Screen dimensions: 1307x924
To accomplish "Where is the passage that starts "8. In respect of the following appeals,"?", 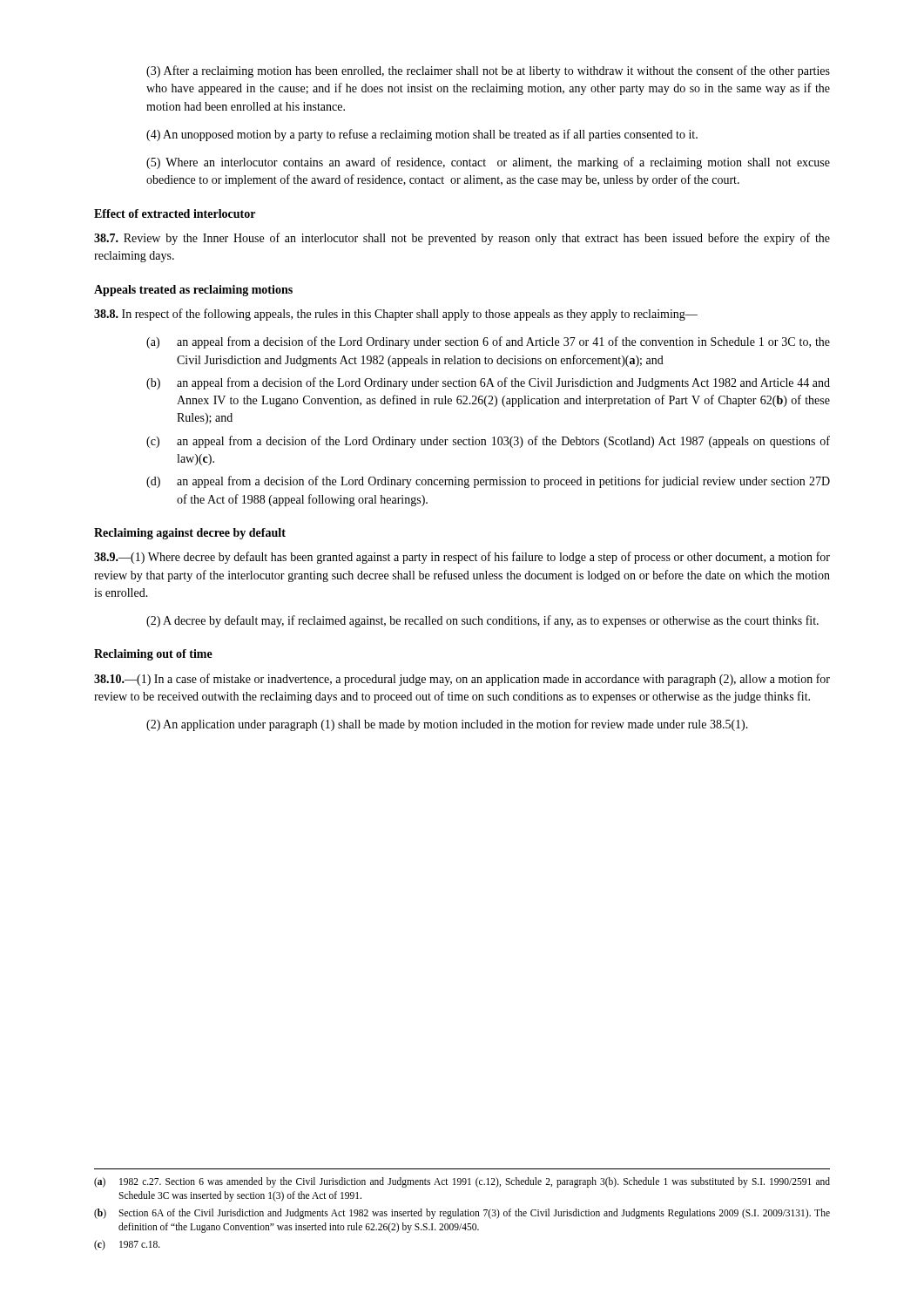I will (396, 314).
